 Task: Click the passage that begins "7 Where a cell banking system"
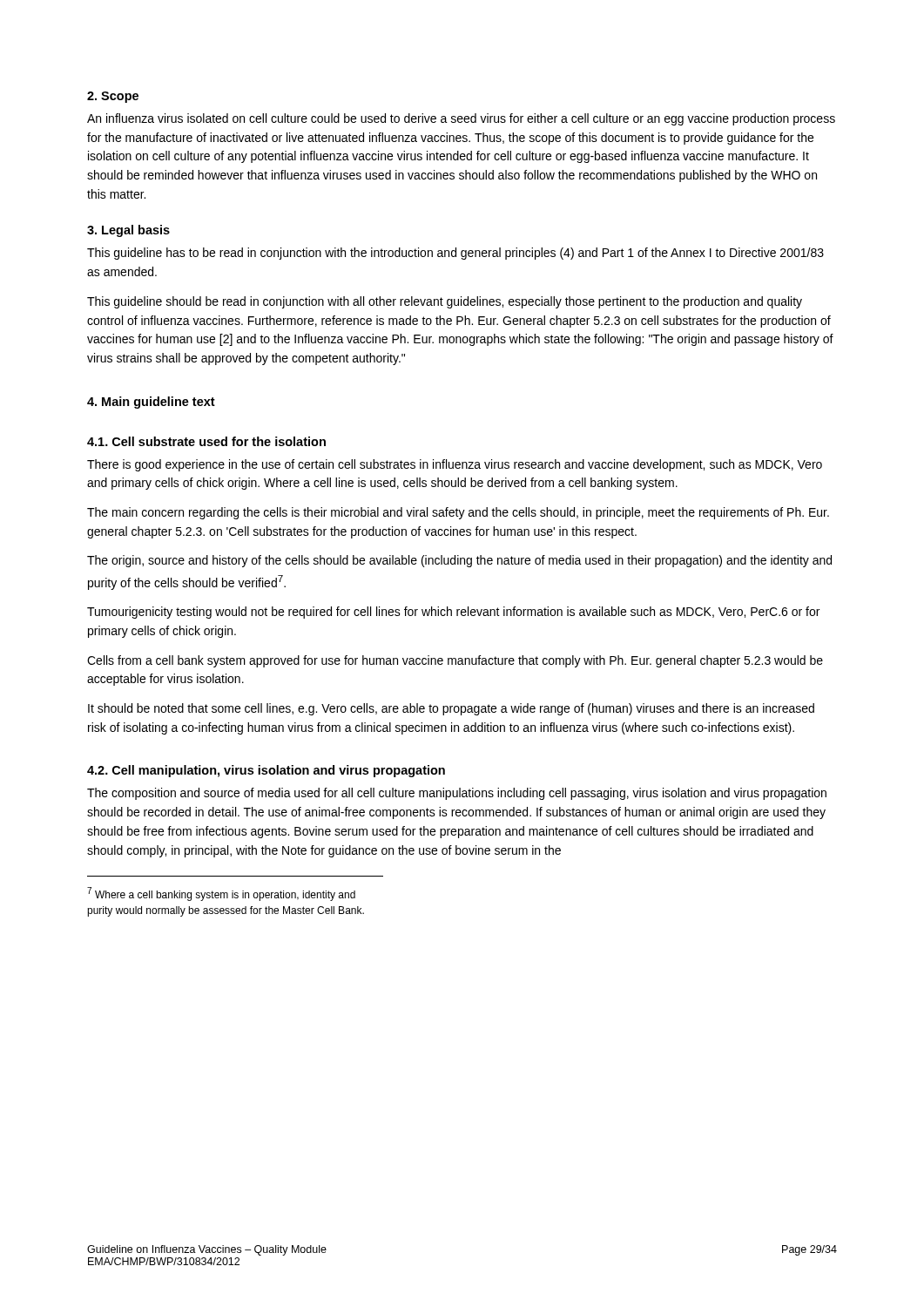(x=235, y=902)
